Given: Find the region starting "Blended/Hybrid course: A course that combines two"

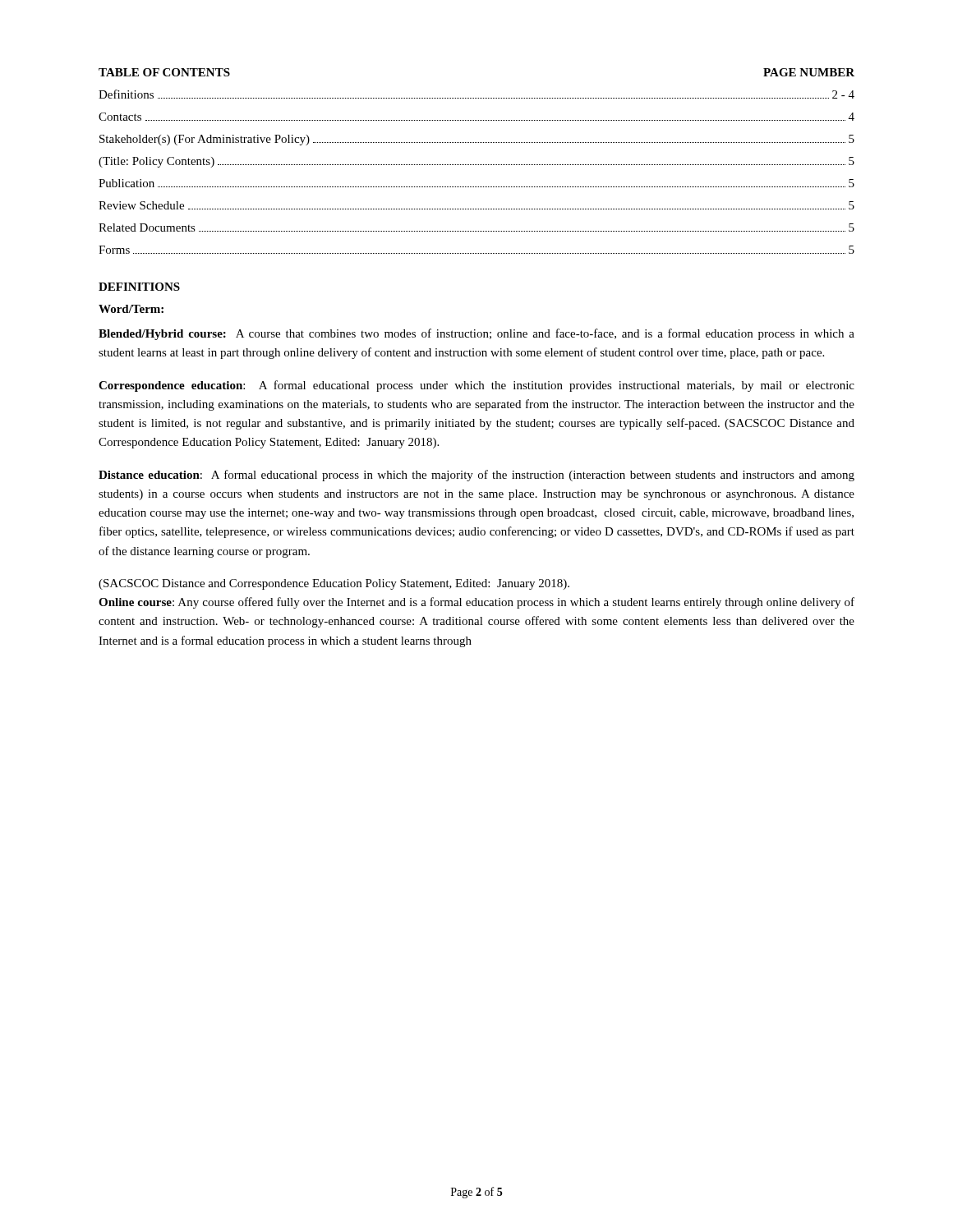Looking at the screenshot, I should tap(476, 343).
